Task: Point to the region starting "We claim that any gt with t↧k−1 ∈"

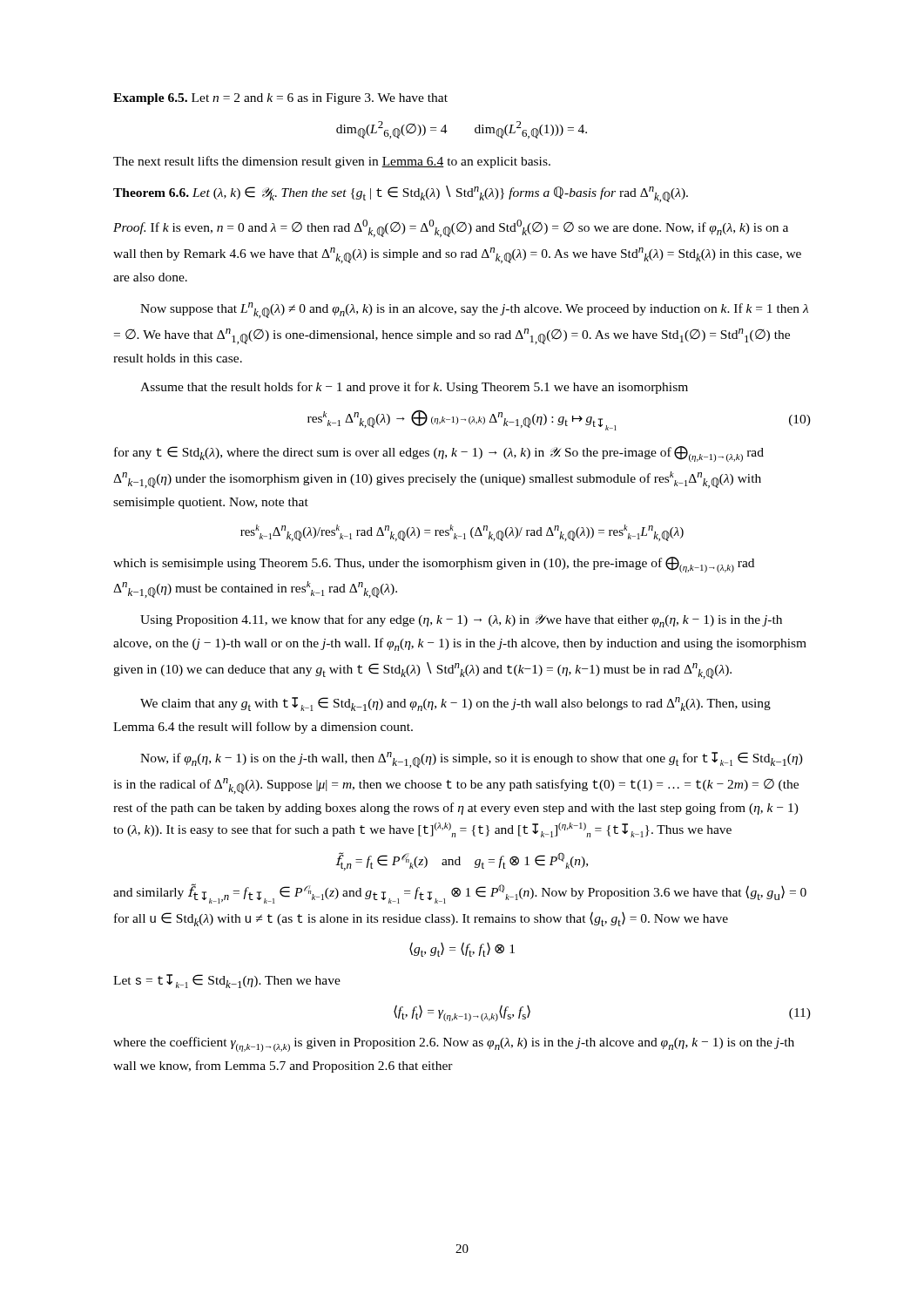Action: (442, 713)
